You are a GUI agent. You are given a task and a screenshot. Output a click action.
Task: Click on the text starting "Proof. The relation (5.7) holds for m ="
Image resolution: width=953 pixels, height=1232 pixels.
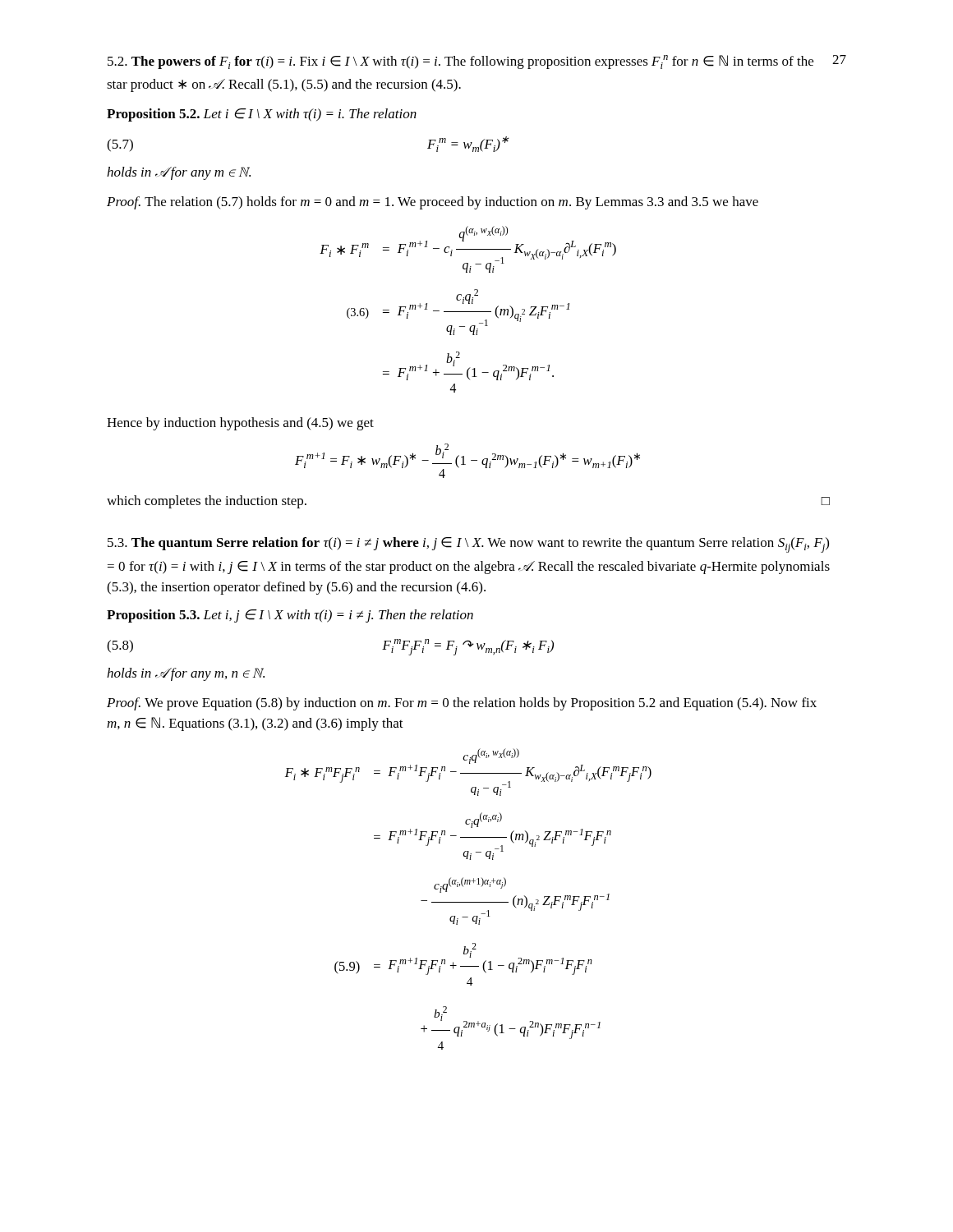(x=433, y=201)
